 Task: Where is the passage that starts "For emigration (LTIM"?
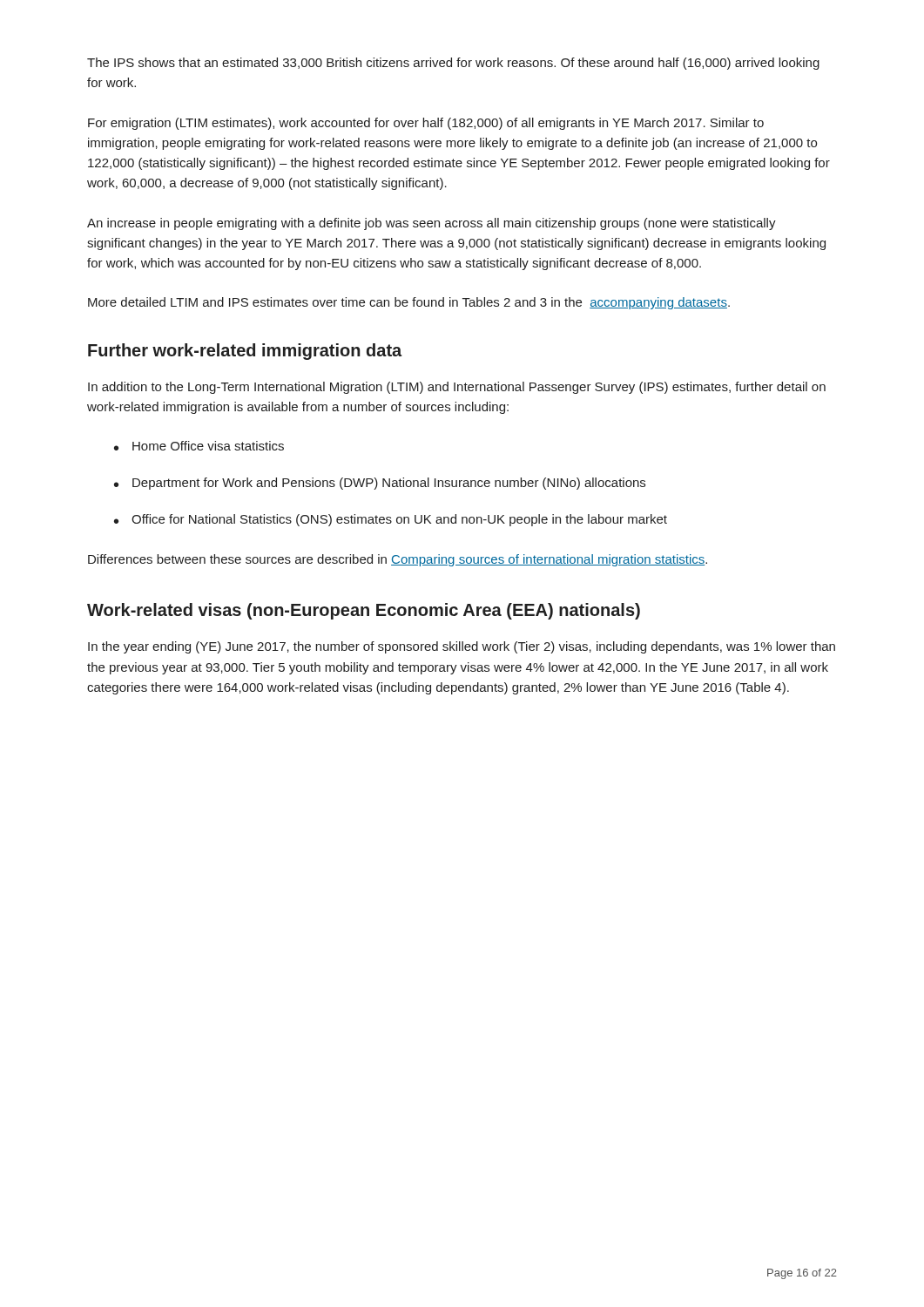point(458,152)
